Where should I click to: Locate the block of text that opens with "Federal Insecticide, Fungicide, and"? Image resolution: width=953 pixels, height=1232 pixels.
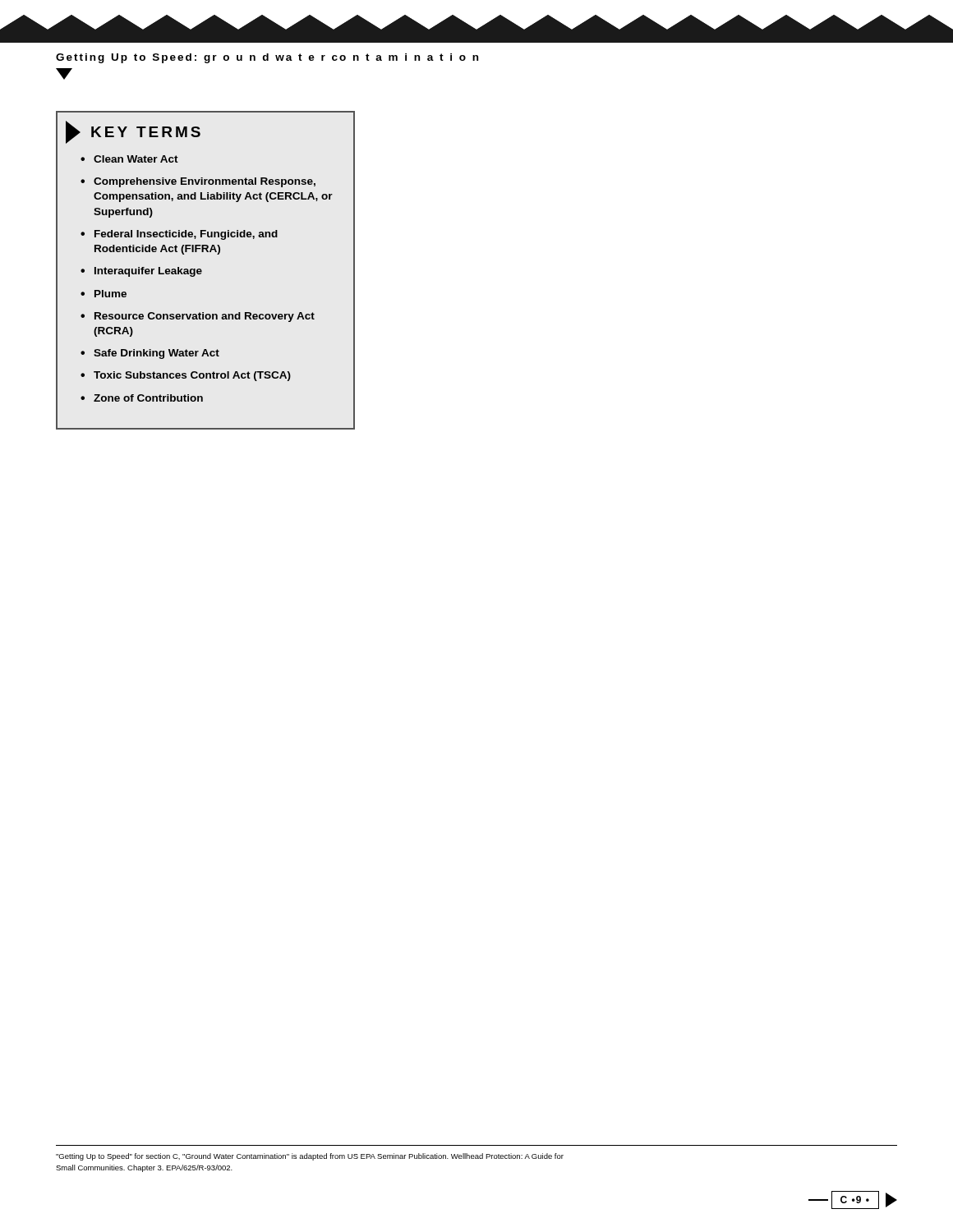pos(186,241)
